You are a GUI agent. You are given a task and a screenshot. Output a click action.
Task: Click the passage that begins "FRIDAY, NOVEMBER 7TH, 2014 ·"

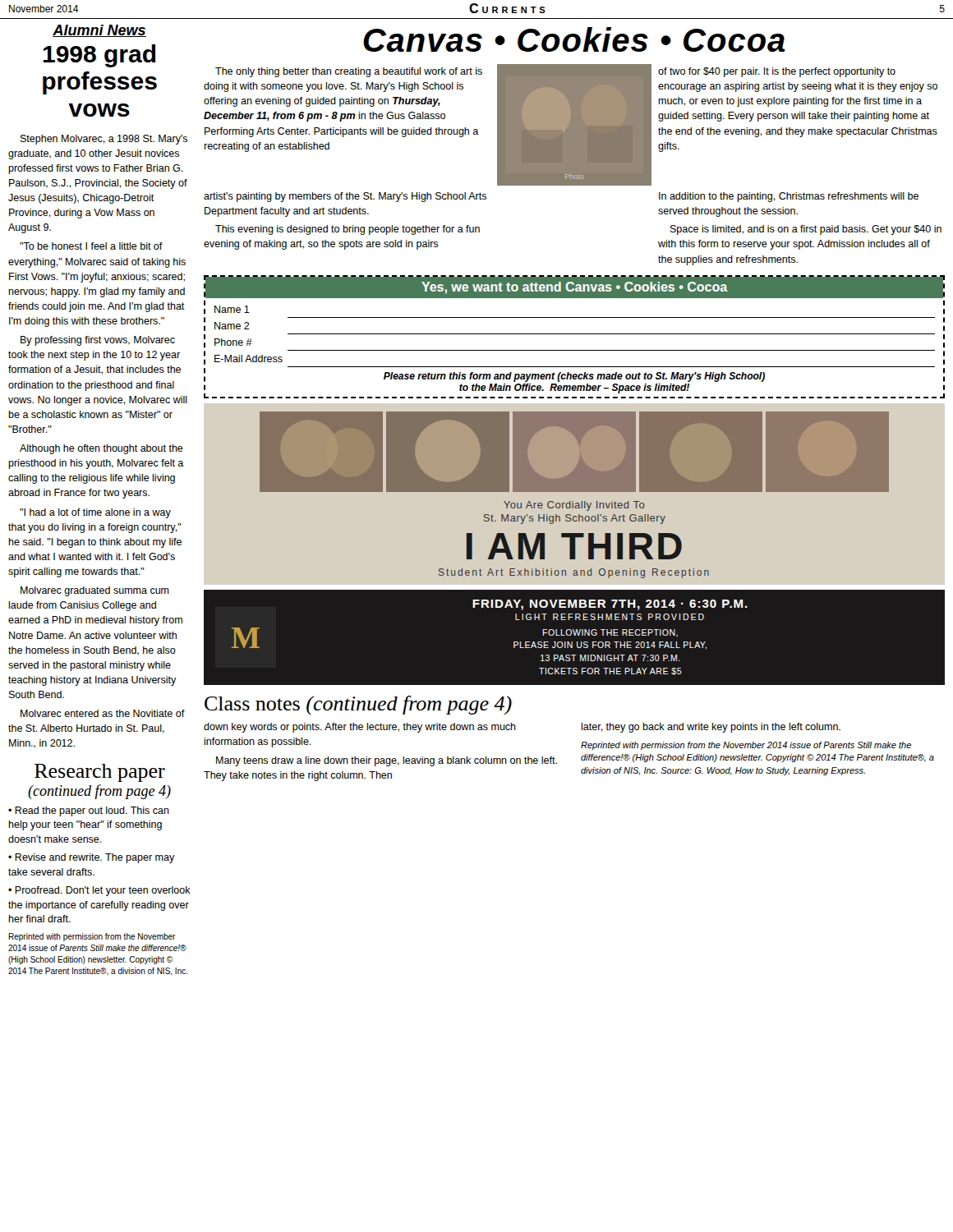[610, 637]
